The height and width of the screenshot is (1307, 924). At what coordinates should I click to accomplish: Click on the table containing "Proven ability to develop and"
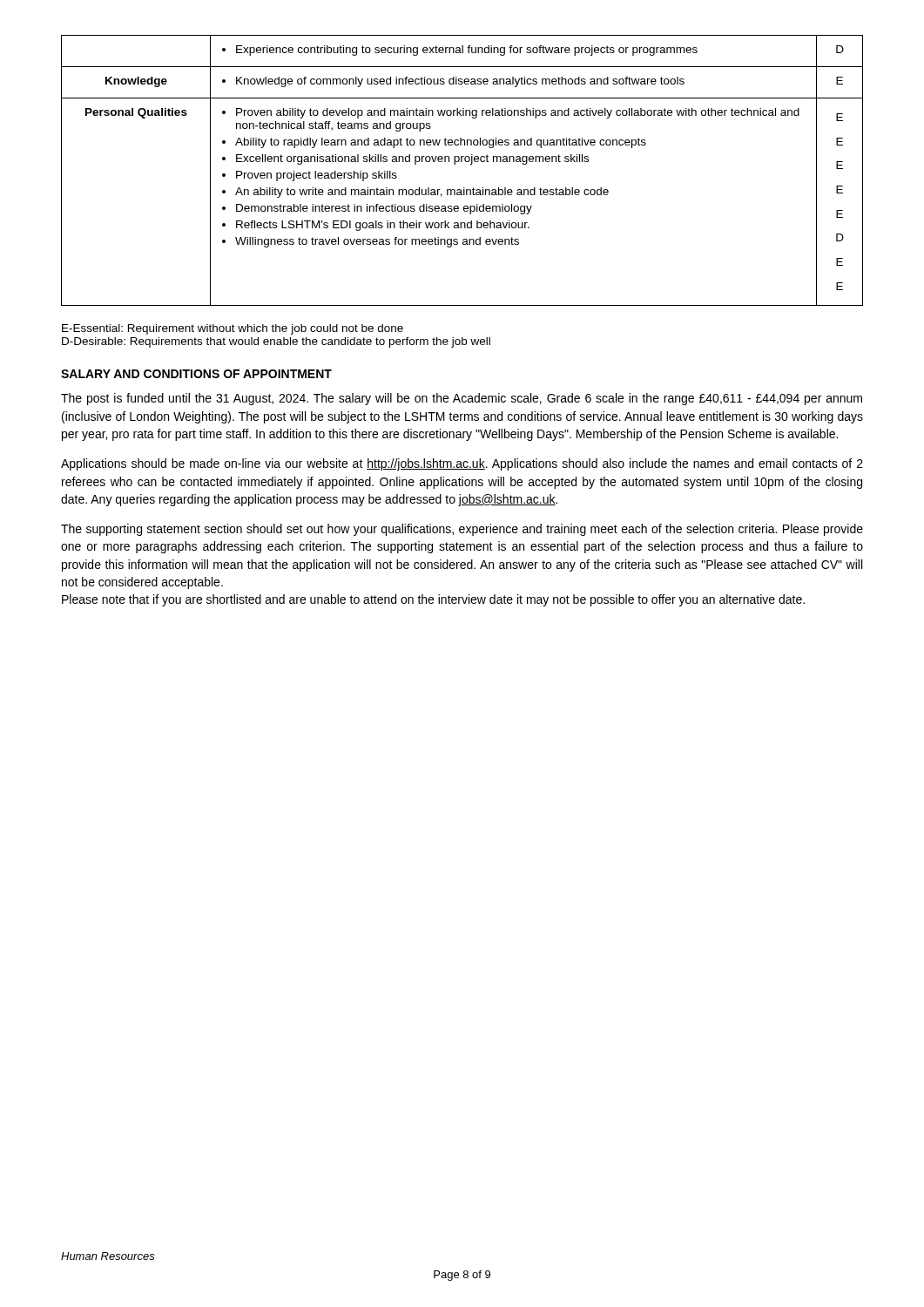coord(462,170)
